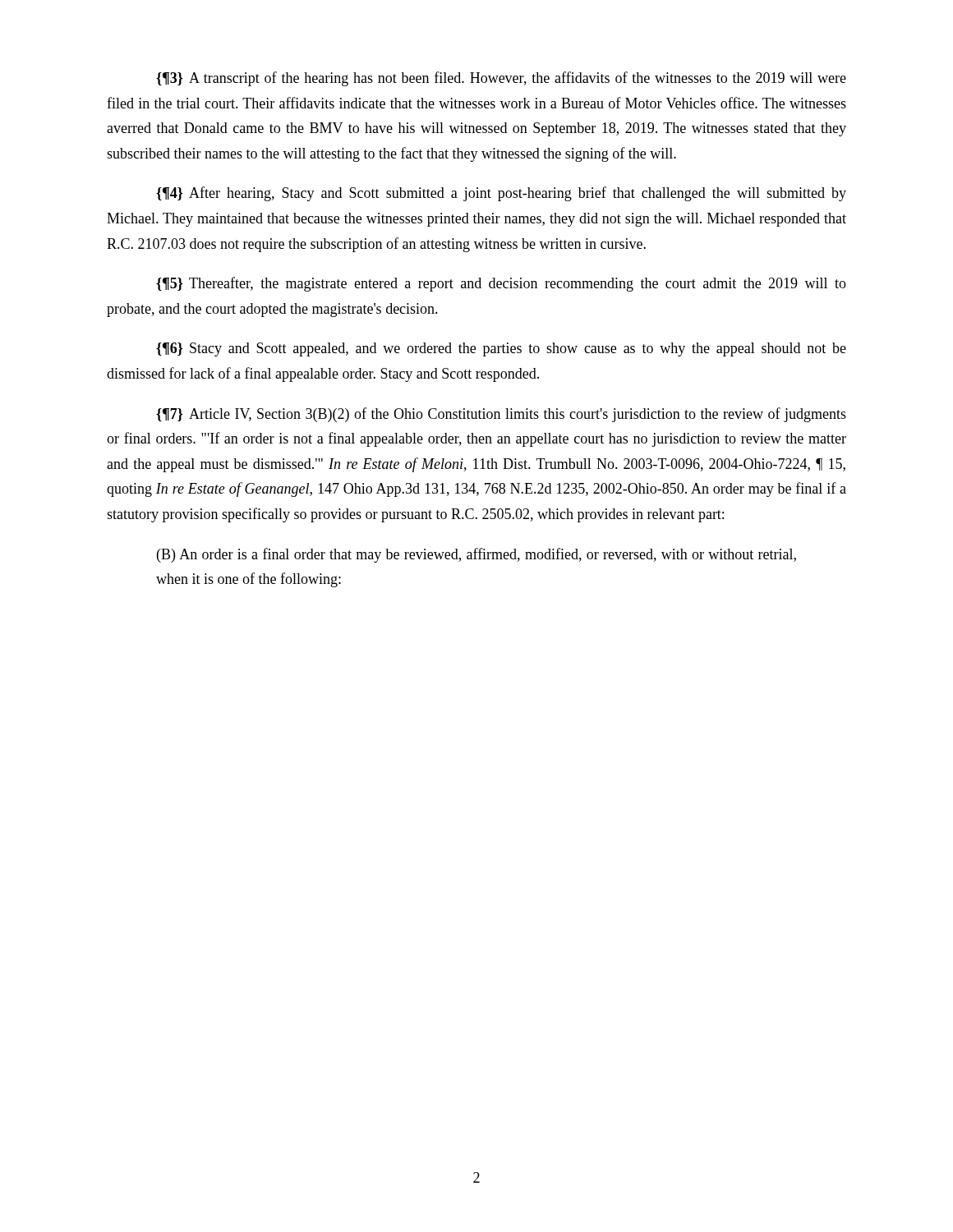This screenshot has width=953, height=1232.
Task: Select the text block starting "{¶7}Article IV, Section 3(B)(2) of the"
Action: 476,462
